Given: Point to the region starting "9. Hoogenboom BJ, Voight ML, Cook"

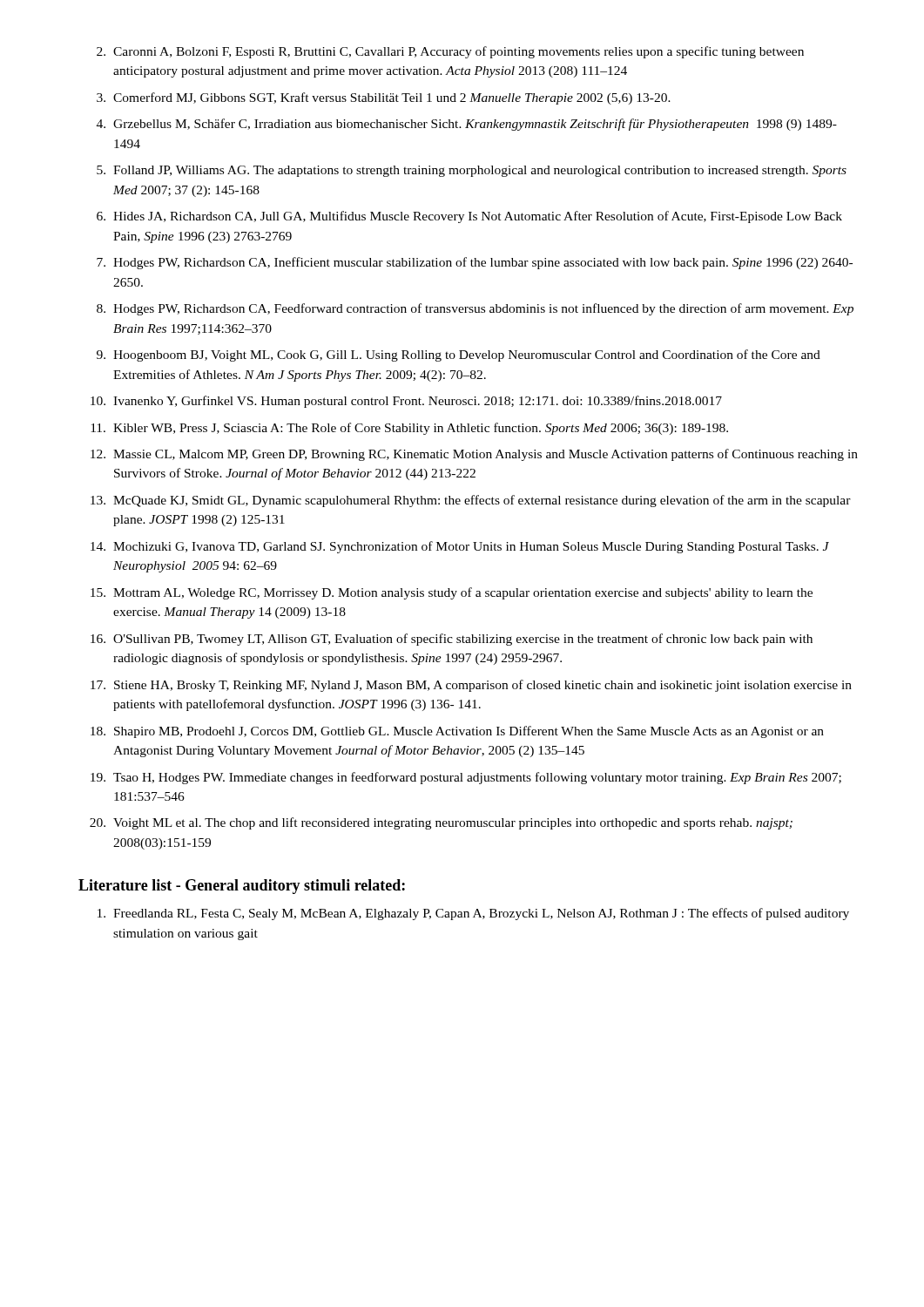Looking at the screenshot, I should click(471, 365).
